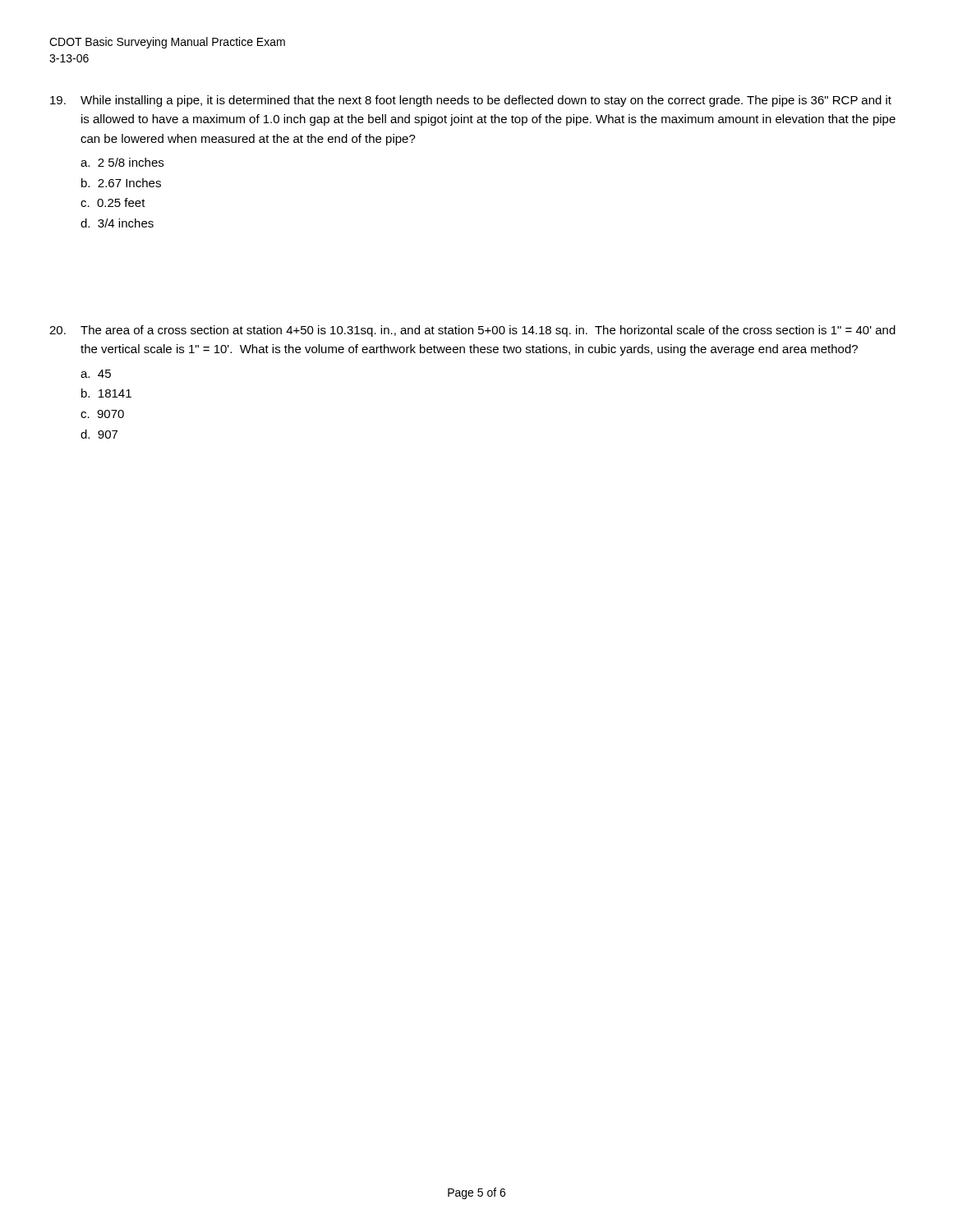Locate the text "a. 45"
Screen dimensions: 1232x953
click(x=96, y=373)
